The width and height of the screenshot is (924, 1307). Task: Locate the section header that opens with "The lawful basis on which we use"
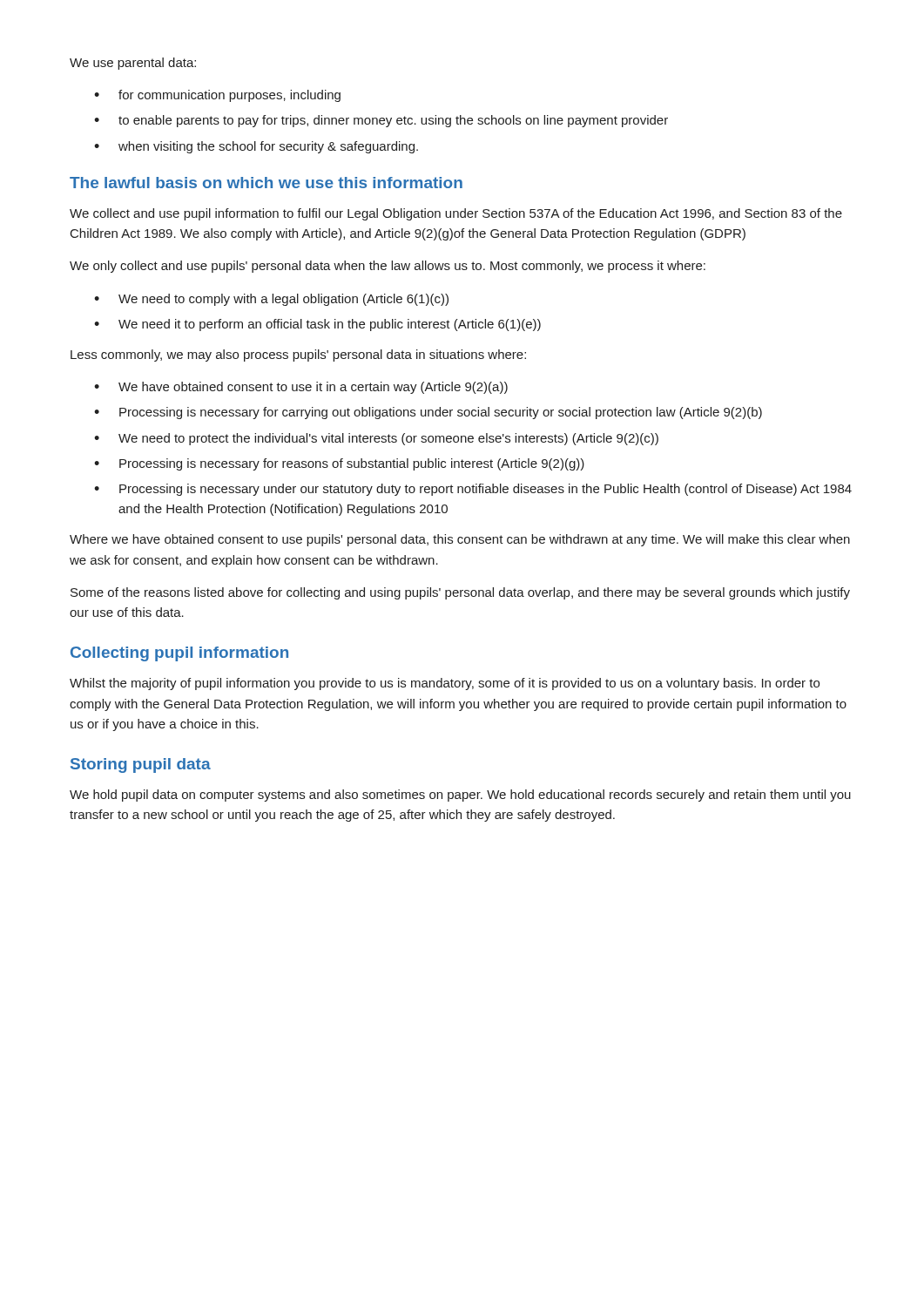(266, 182)
